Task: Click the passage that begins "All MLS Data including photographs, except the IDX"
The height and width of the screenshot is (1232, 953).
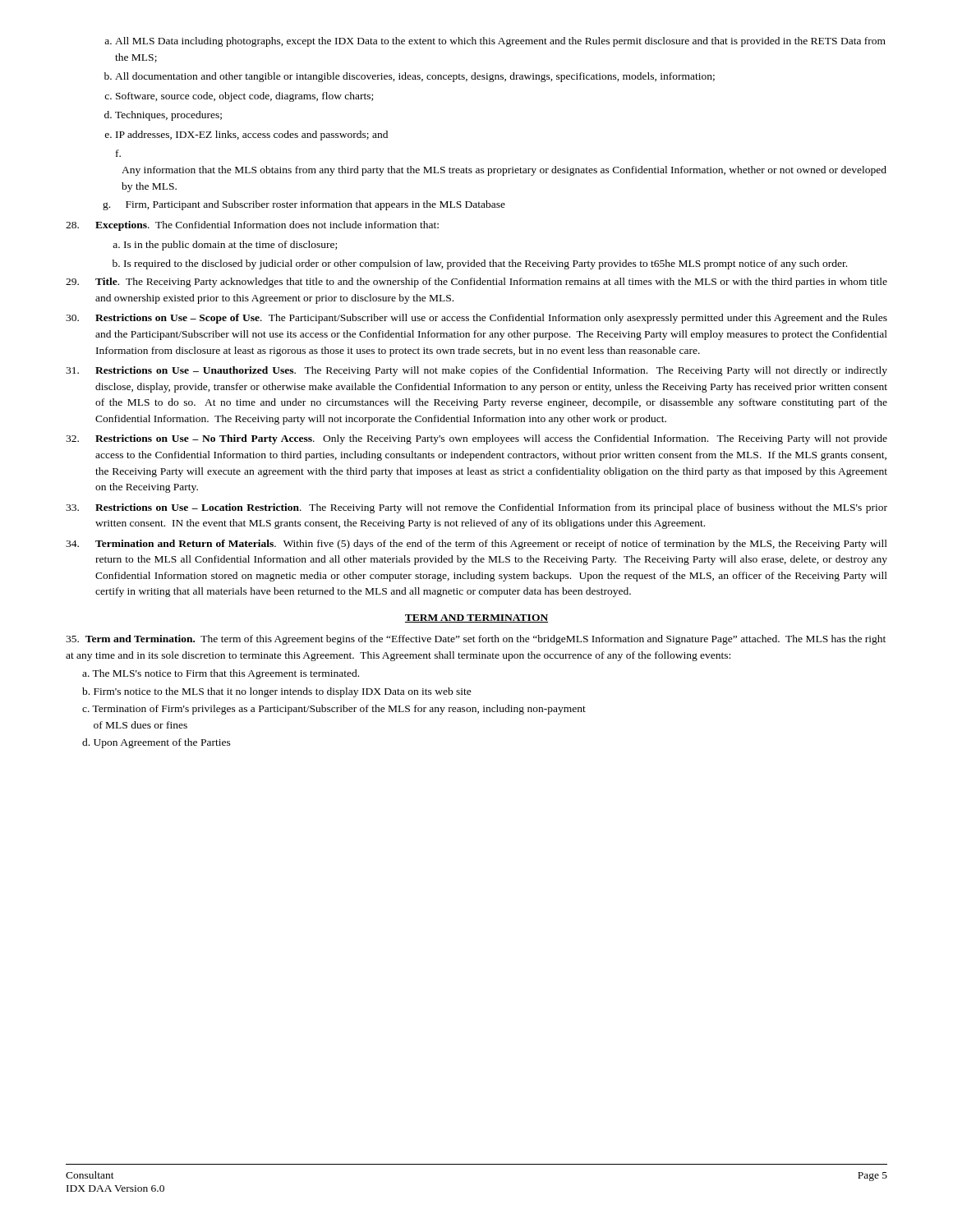Action: click(x=476, y=88)
